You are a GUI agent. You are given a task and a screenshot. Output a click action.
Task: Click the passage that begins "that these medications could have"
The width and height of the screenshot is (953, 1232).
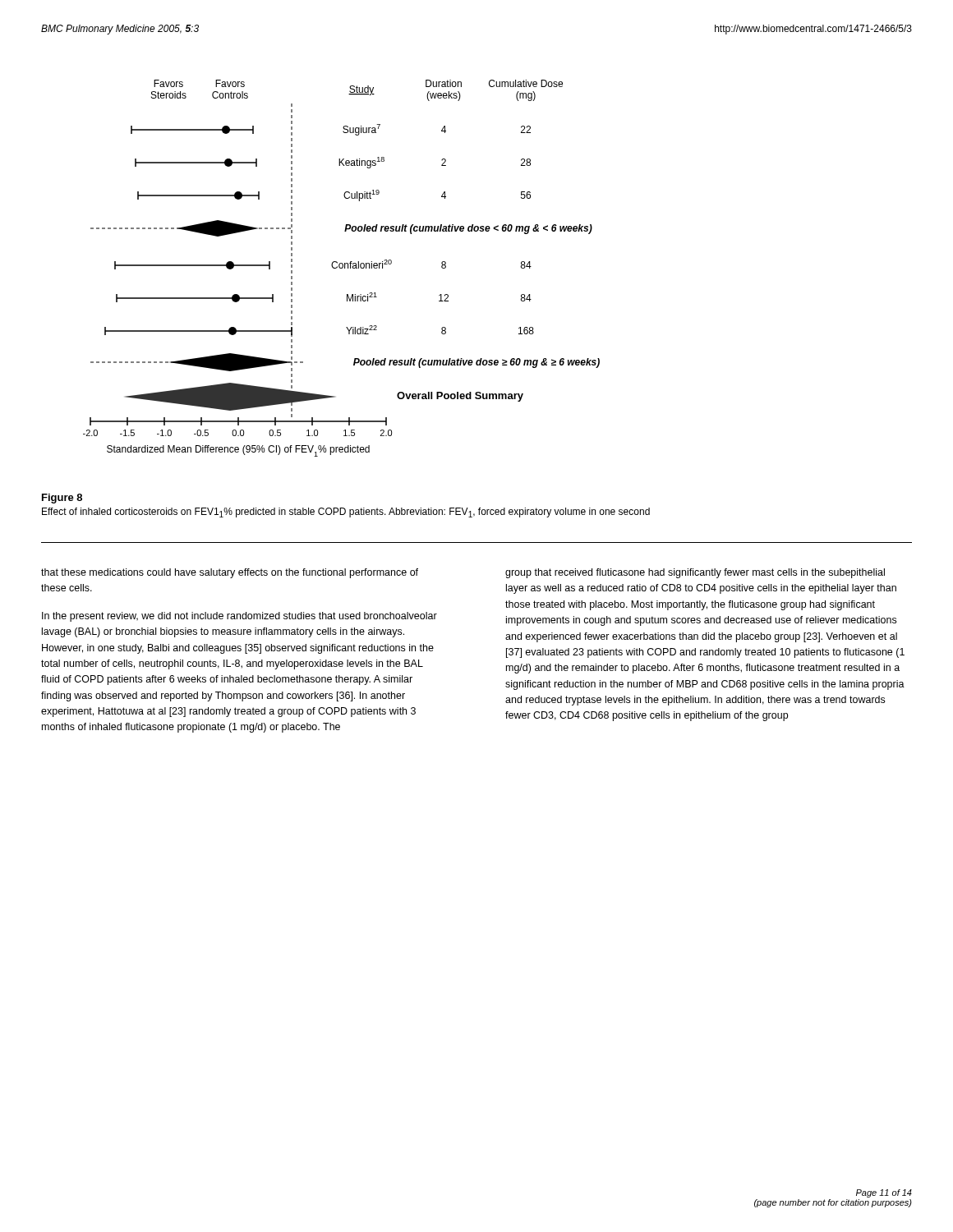point(242,650)
